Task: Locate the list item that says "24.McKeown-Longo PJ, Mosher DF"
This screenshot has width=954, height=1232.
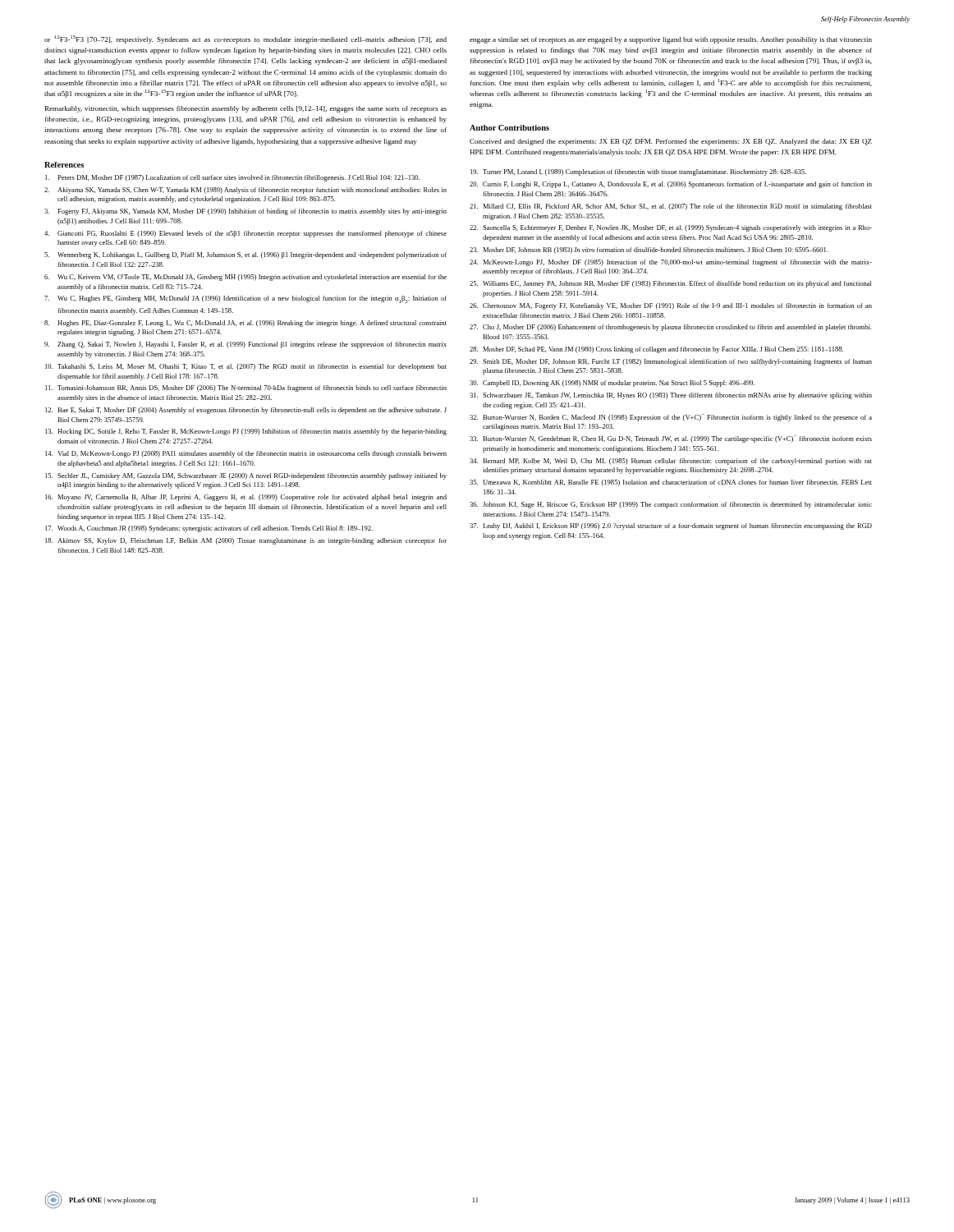Action: tap(671, 267)
